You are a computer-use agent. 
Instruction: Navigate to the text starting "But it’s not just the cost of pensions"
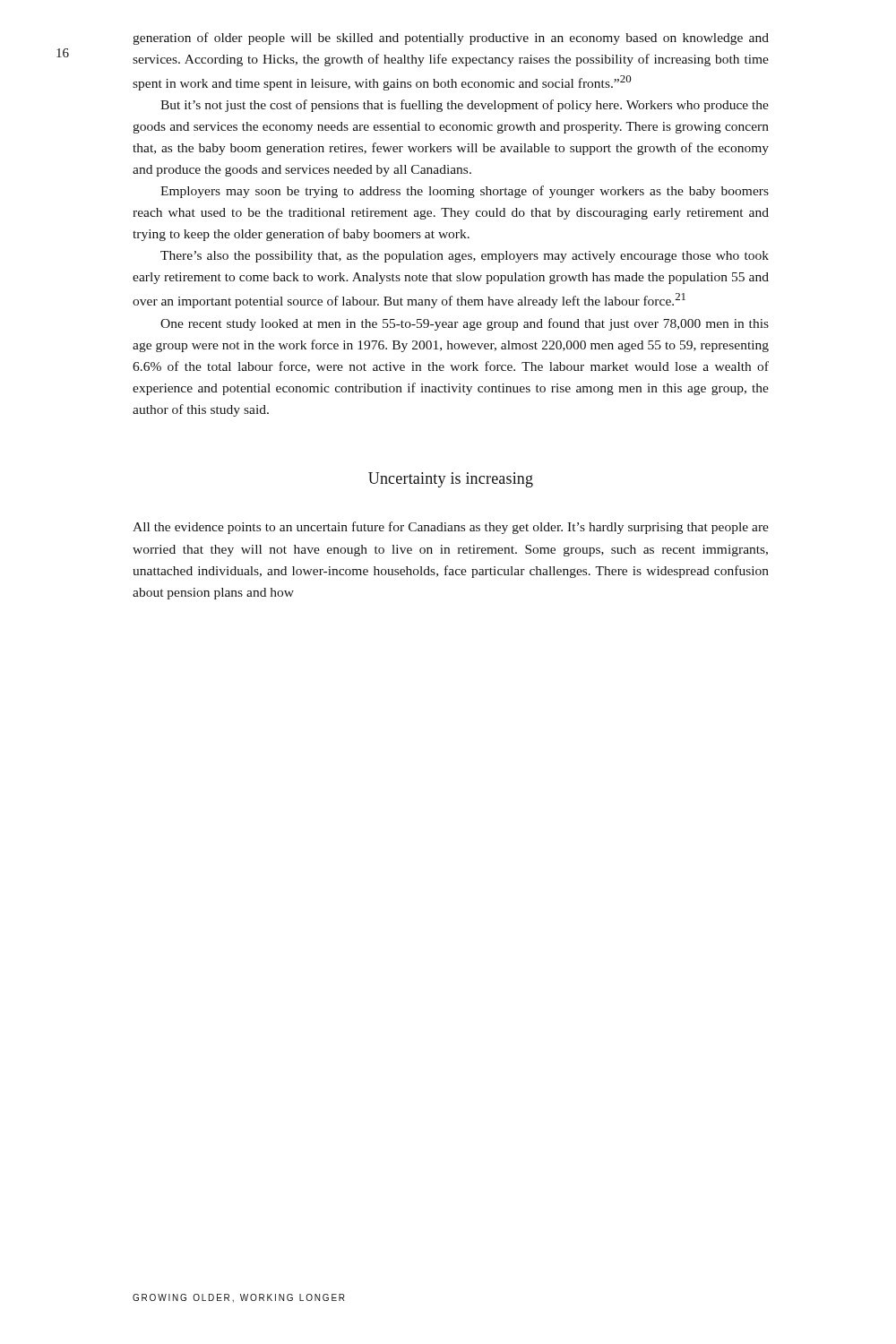pos(451,137)
